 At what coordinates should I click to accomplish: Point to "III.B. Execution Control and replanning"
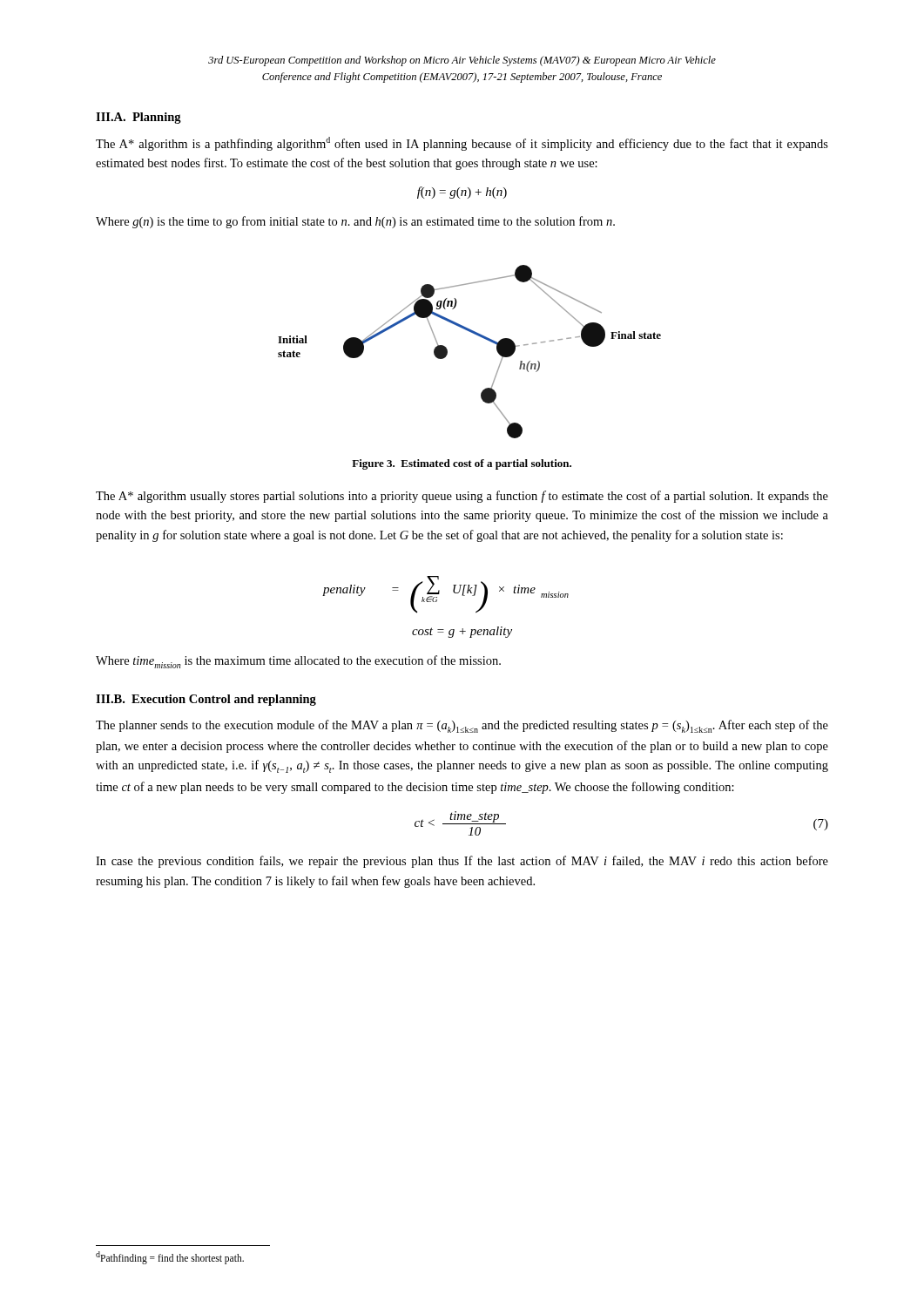point(206,698)
